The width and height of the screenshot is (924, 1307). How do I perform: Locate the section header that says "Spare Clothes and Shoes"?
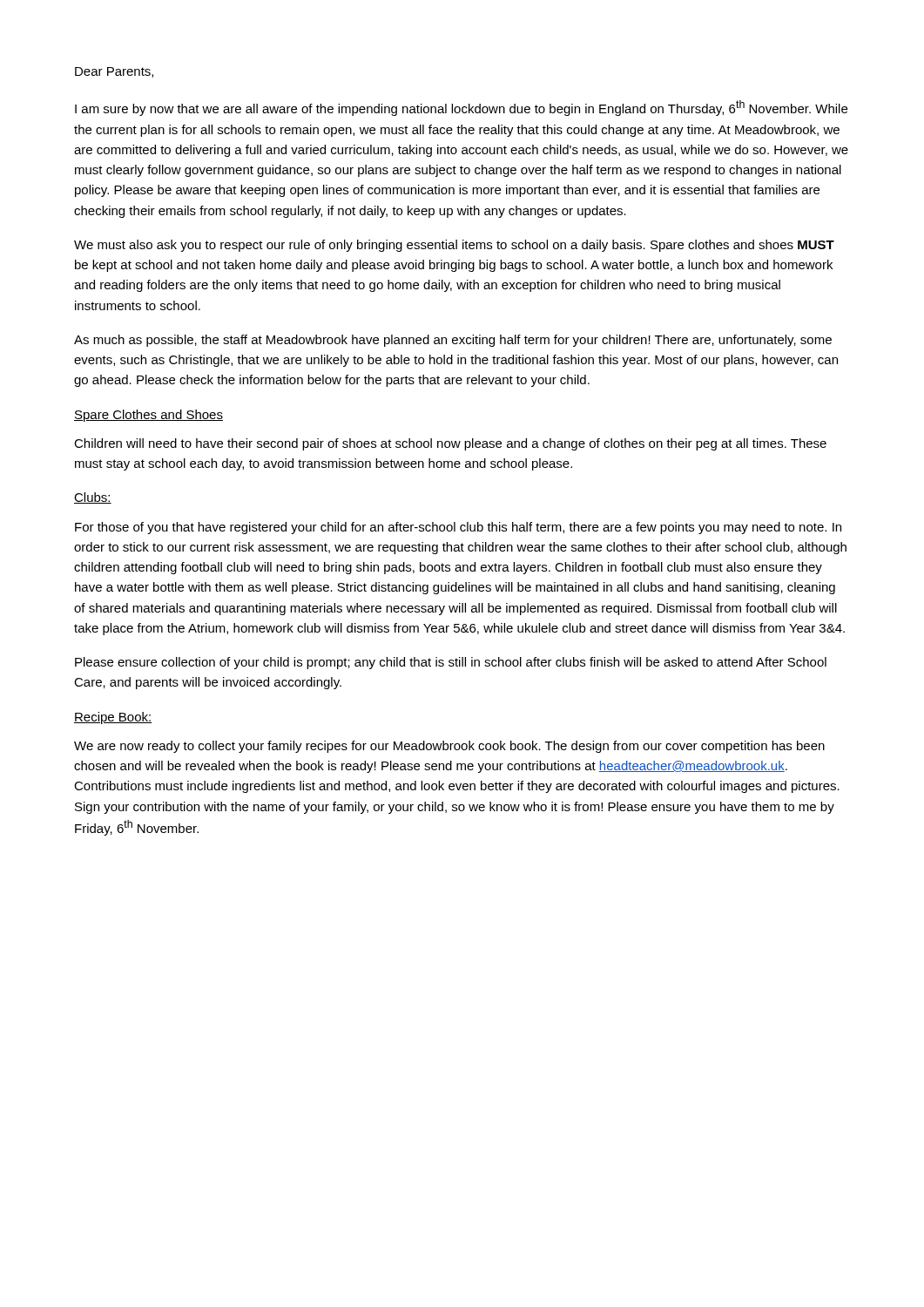point(148,414)
